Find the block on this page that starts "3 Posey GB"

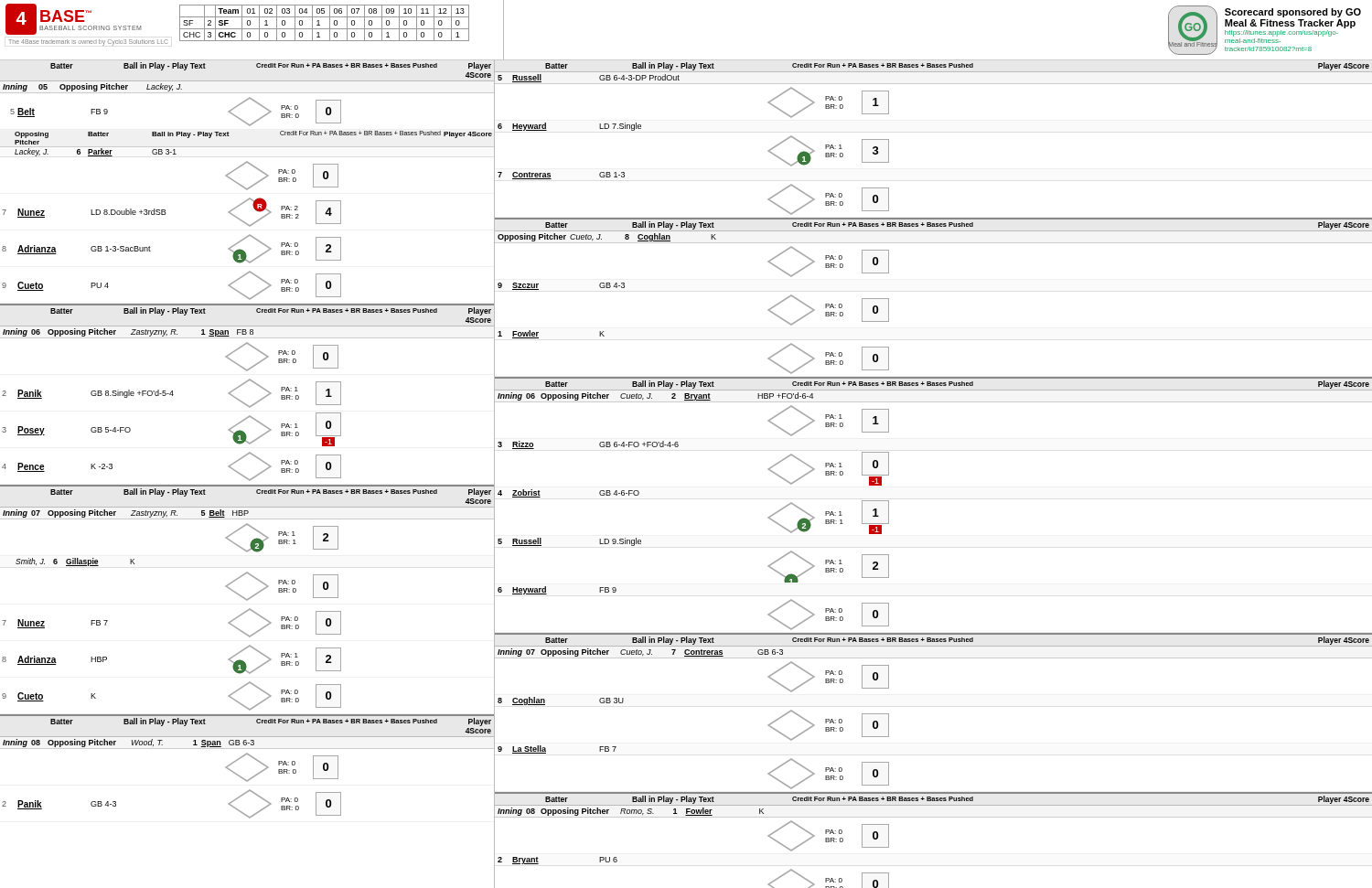[x=31, y=429]
